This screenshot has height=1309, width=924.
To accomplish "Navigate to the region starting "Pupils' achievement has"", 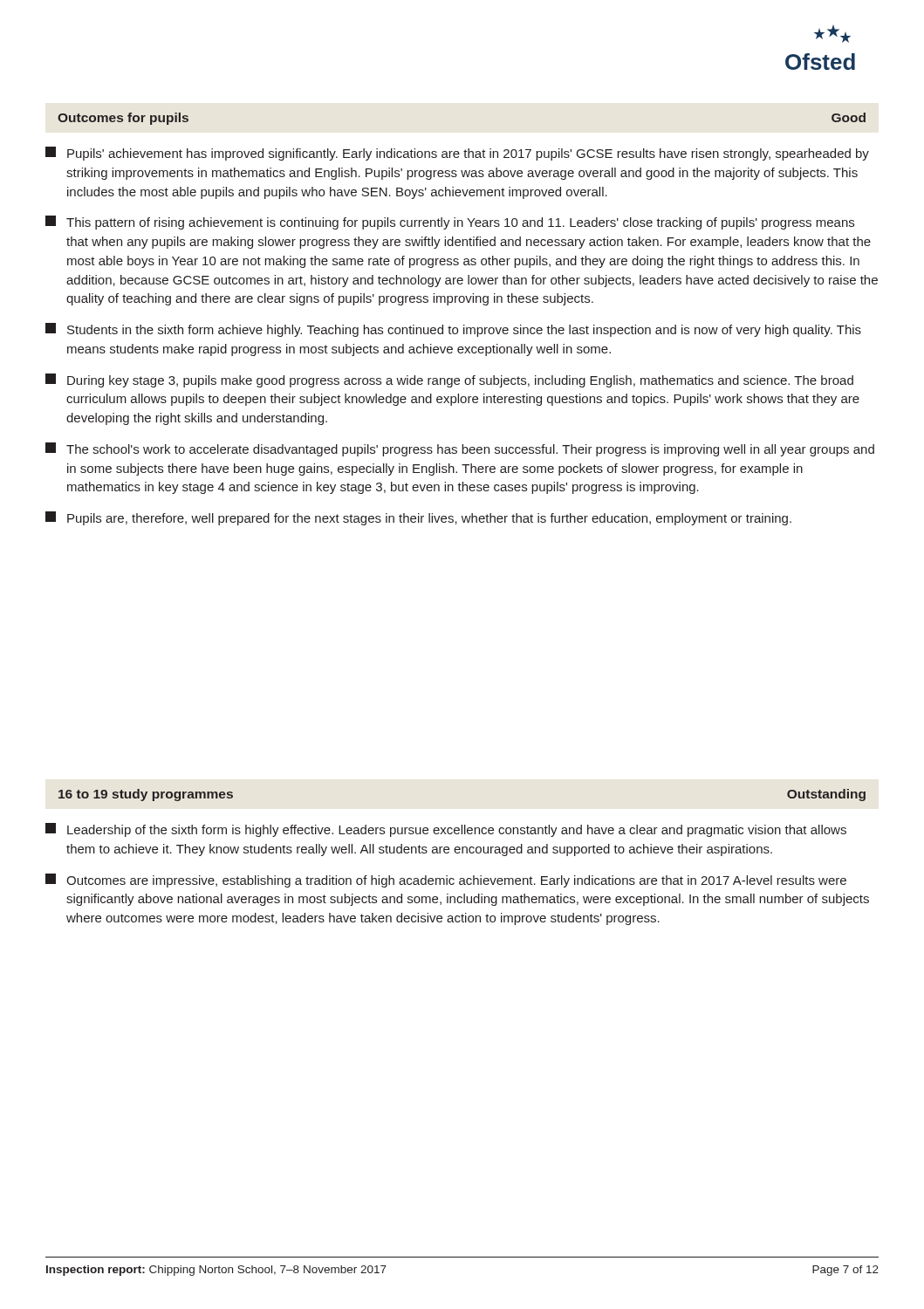I will pos(462,172).
